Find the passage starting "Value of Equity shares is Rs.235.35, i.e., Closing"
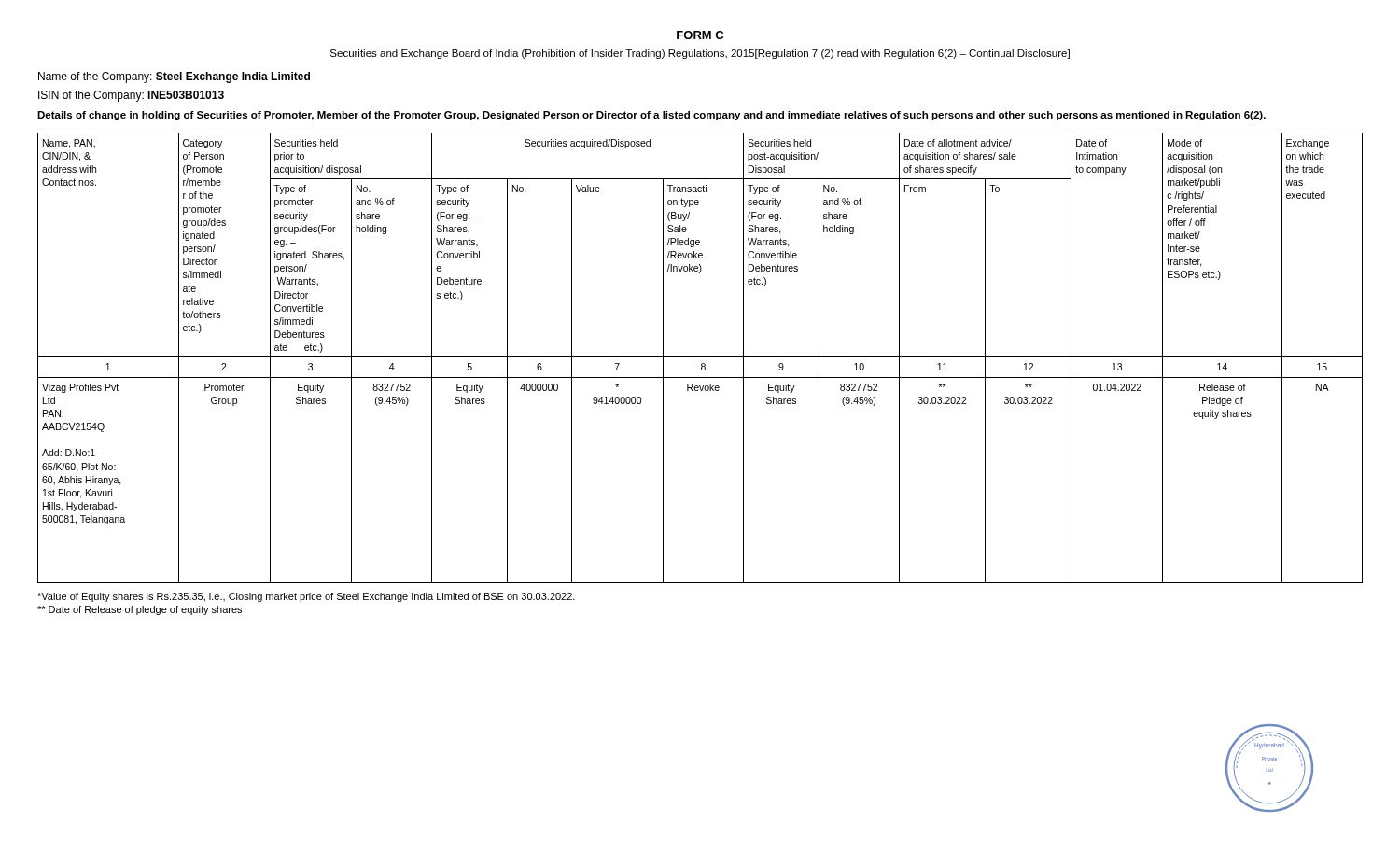Viewport: 1400px width, 866px height. pyautogui.click(x=306, y=596)
